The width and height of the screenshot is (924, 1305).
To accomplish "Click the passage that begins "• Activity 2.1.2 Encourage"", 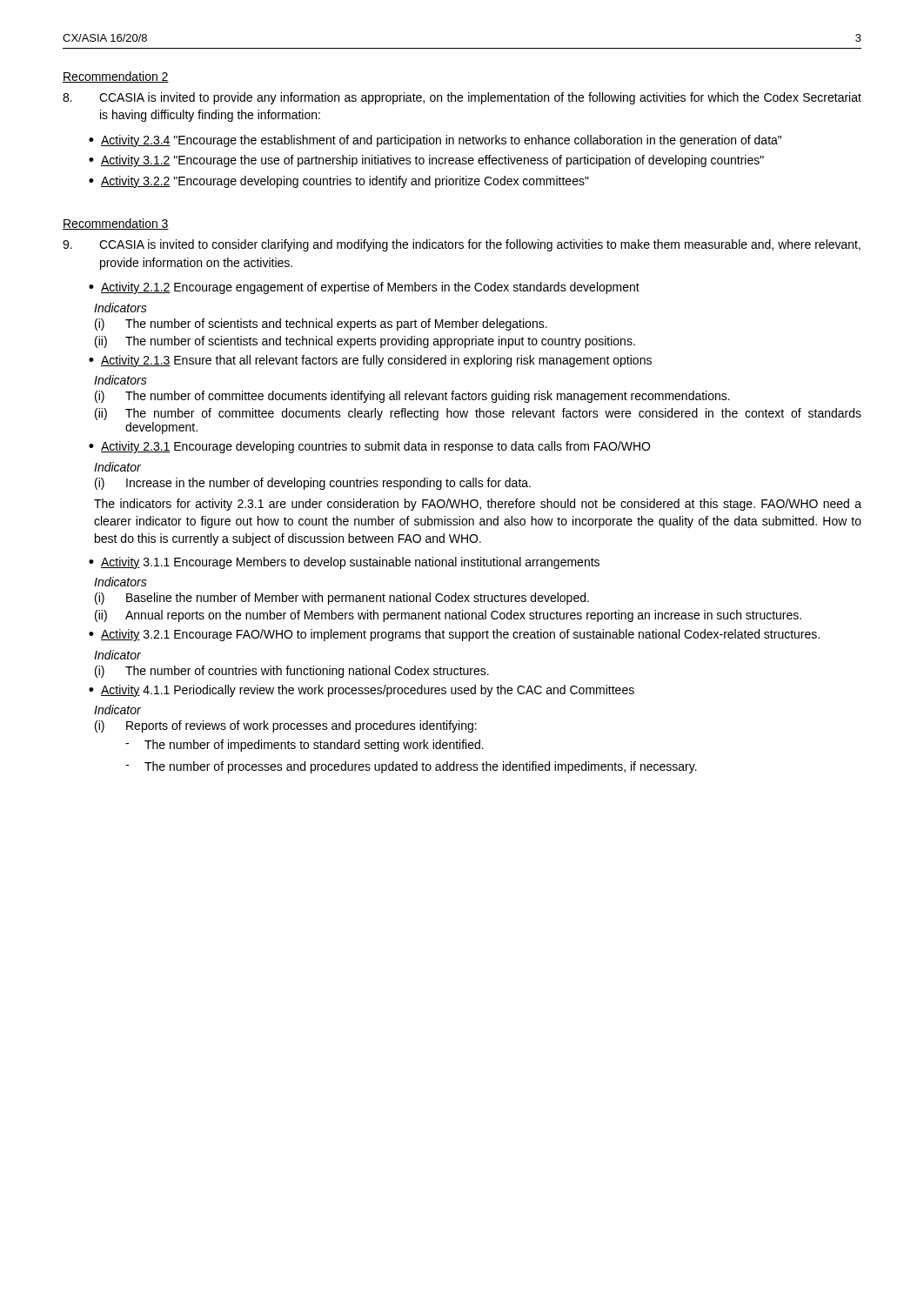I will (x=462, y=288).
